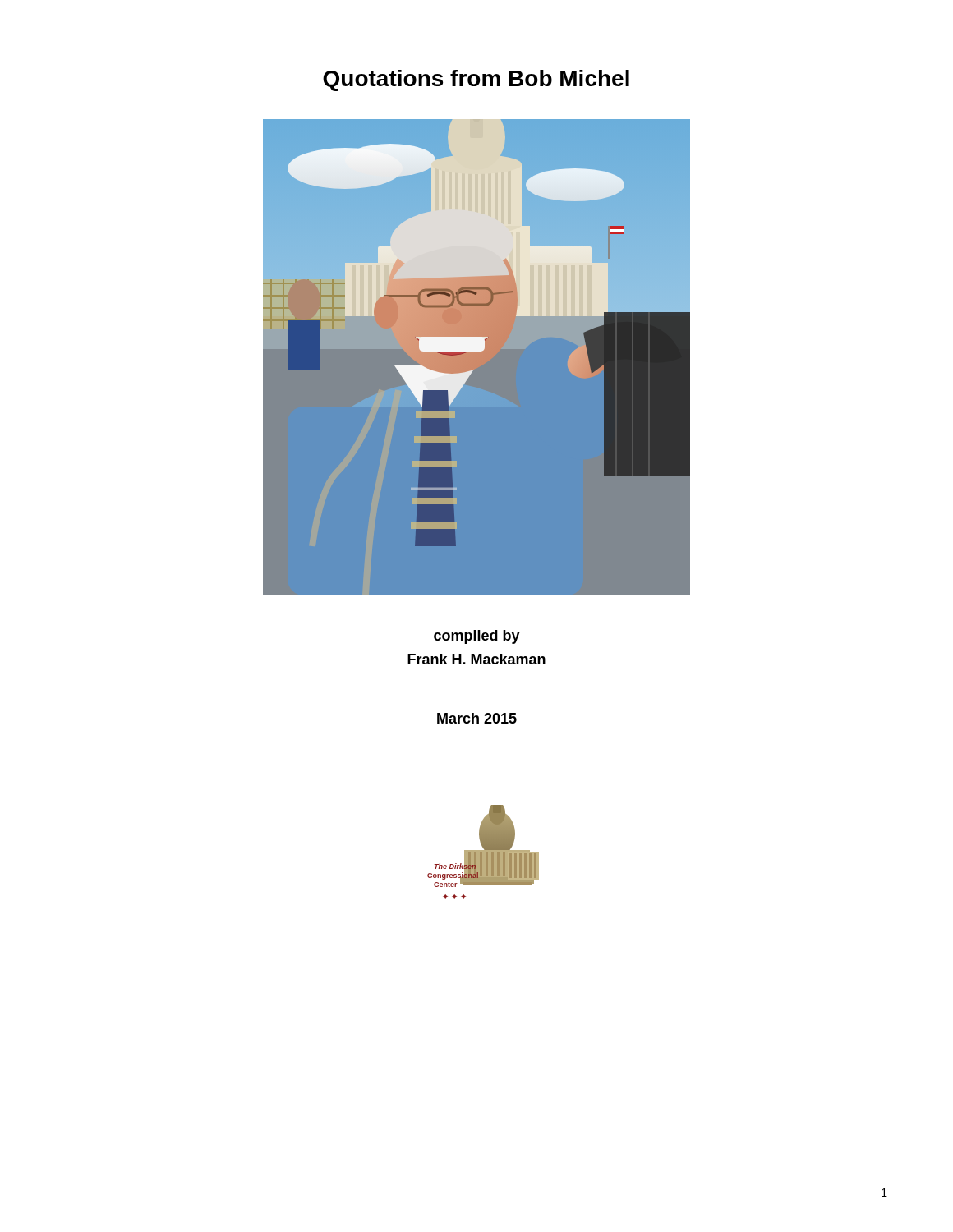Find the title

point(476,79)
